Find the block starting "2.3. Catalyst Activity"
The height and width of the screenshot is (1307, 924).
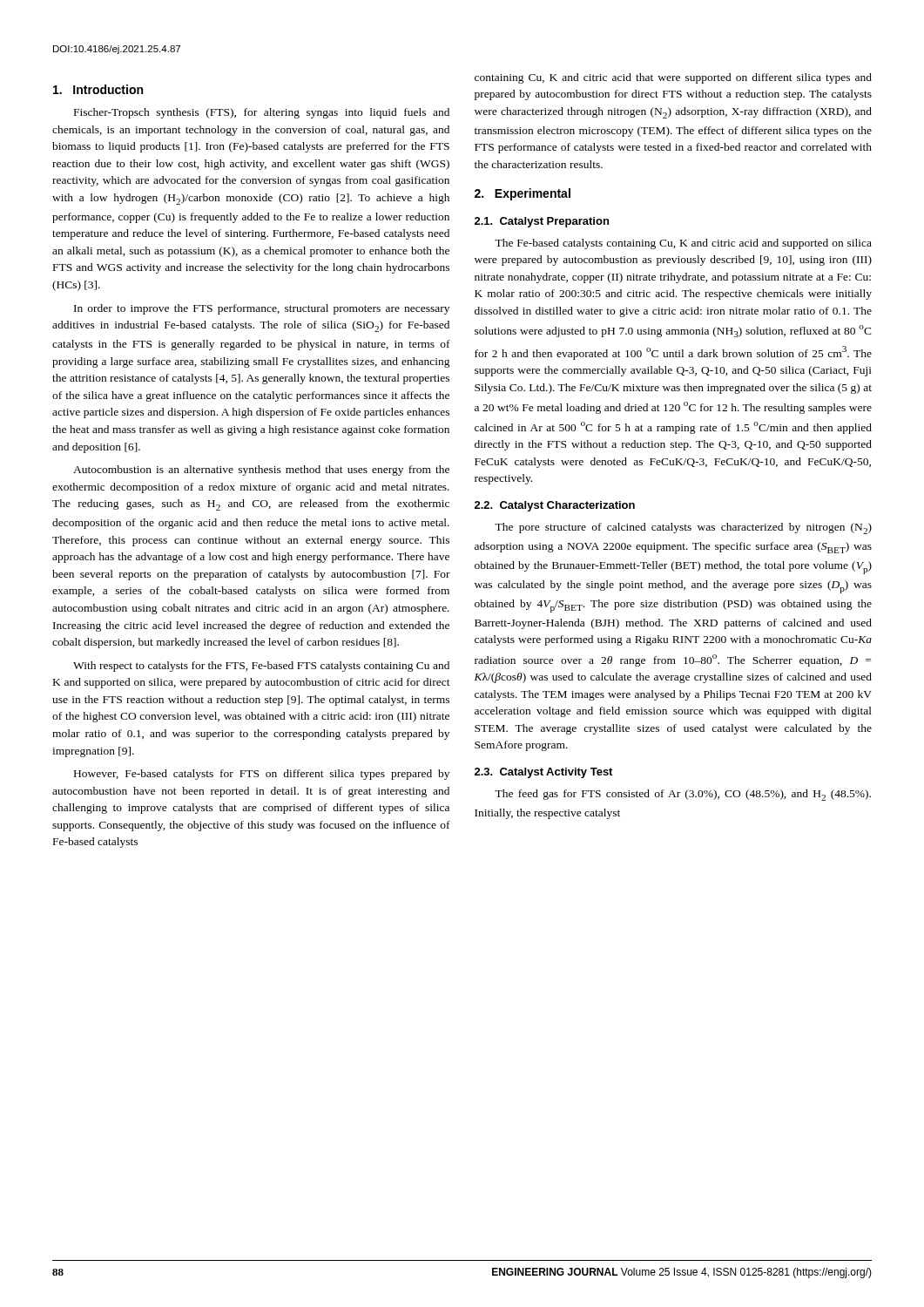tap(543, 771)
